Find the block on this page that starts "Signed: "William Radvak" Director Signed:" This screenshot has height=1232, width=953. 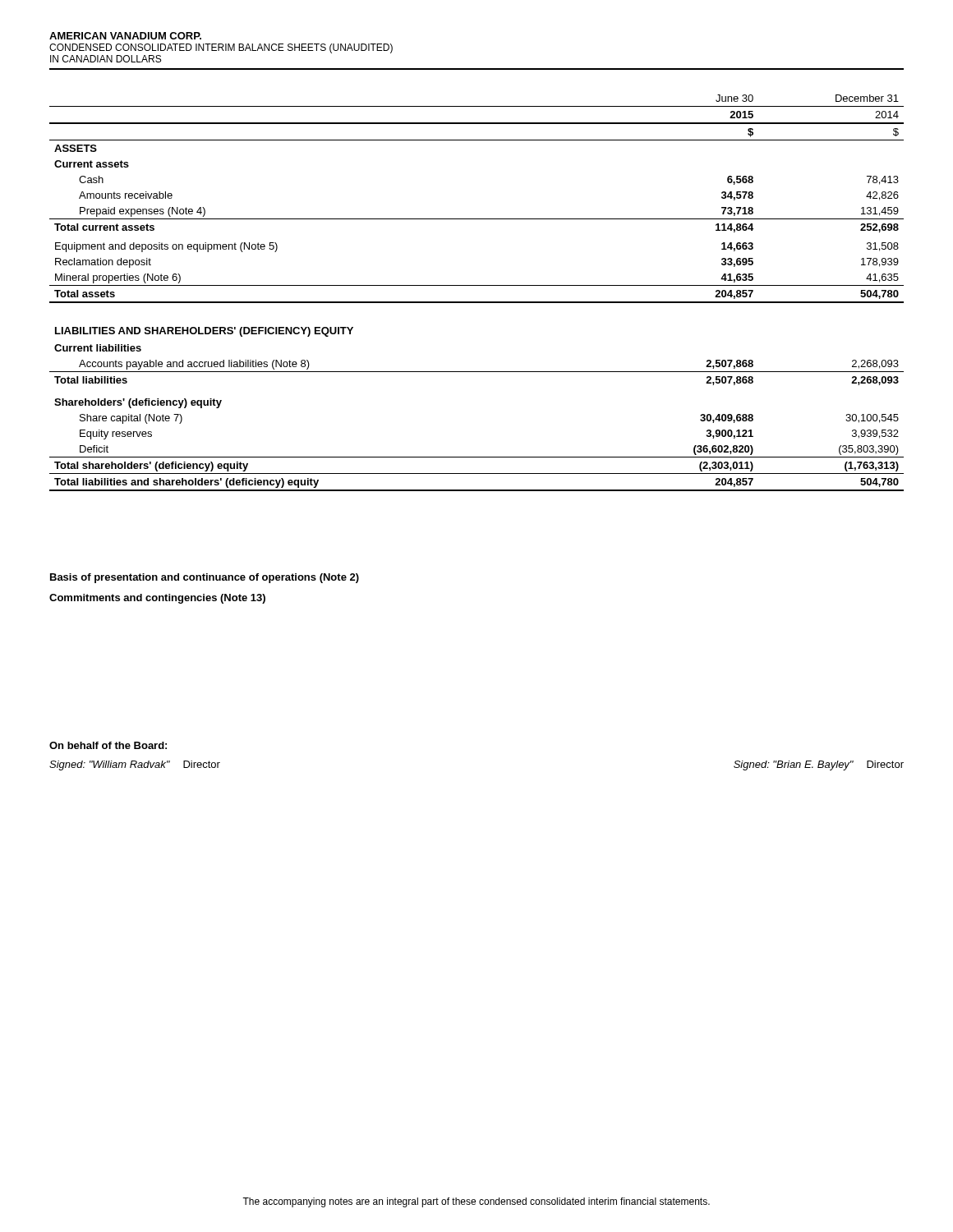(x=108, y=765)
